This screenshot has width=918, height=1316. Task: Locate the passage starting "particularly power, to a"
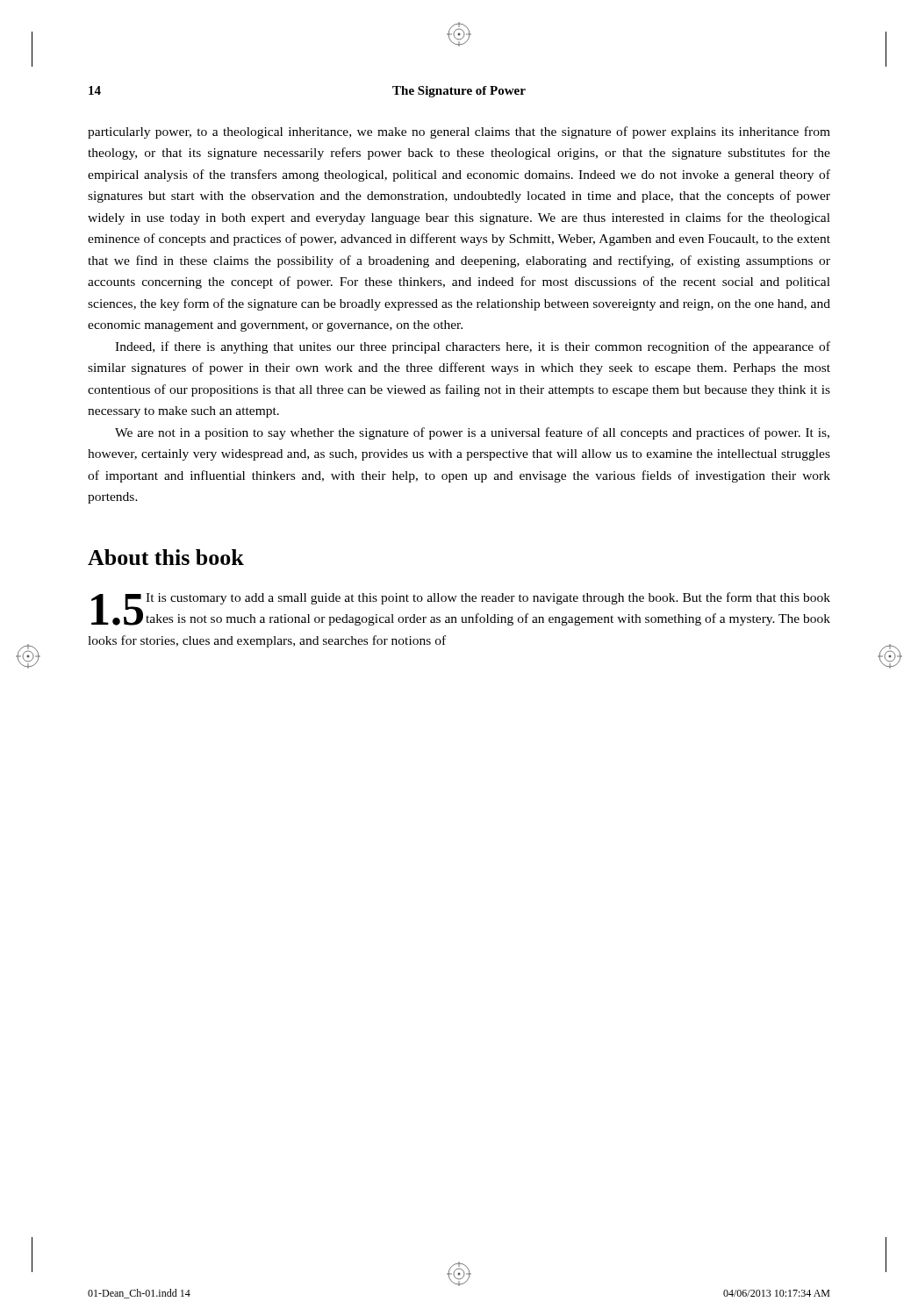459,228
